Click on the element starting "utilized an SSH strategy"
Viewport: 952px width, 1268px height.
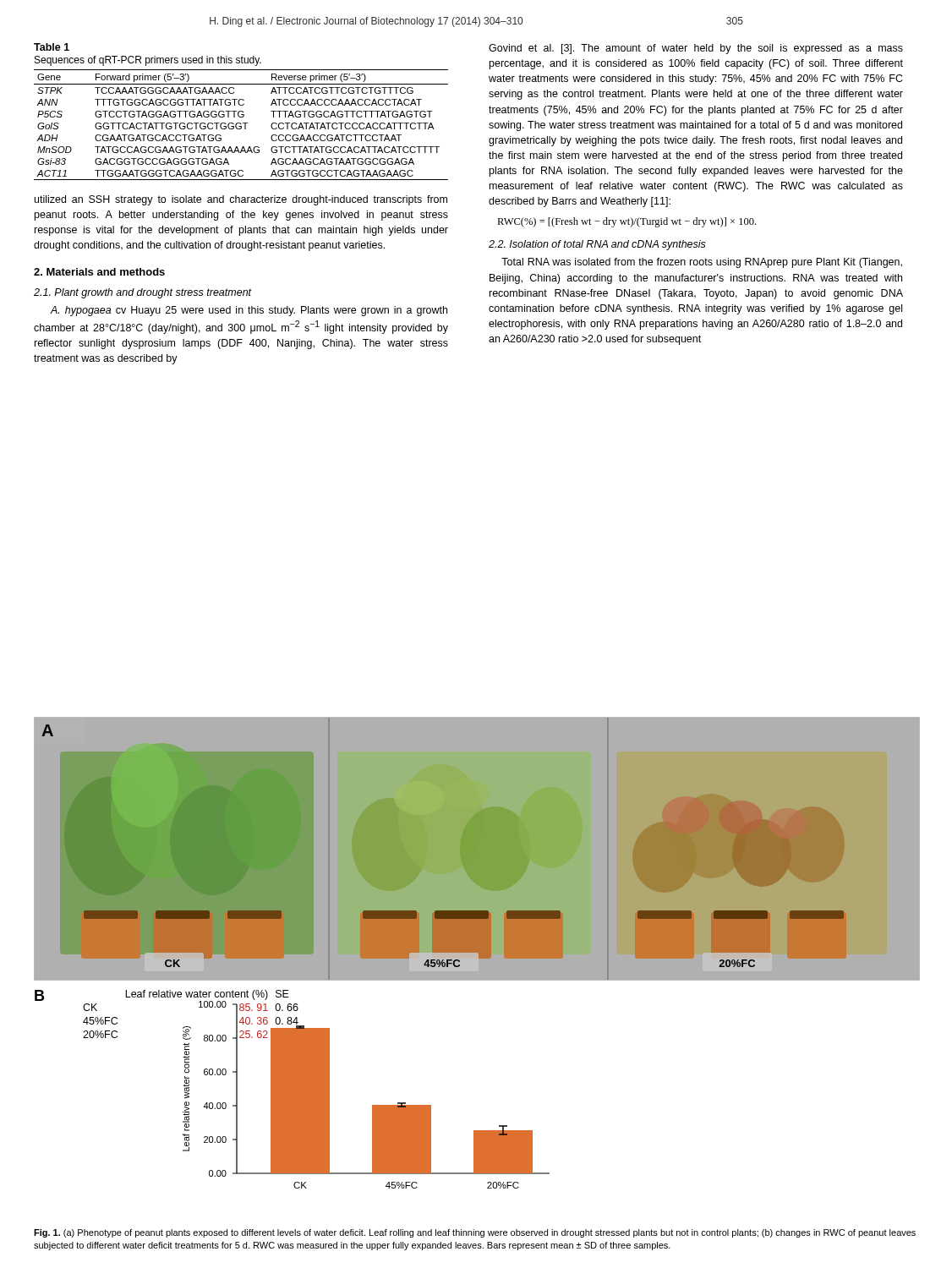(x=241, y=222)
